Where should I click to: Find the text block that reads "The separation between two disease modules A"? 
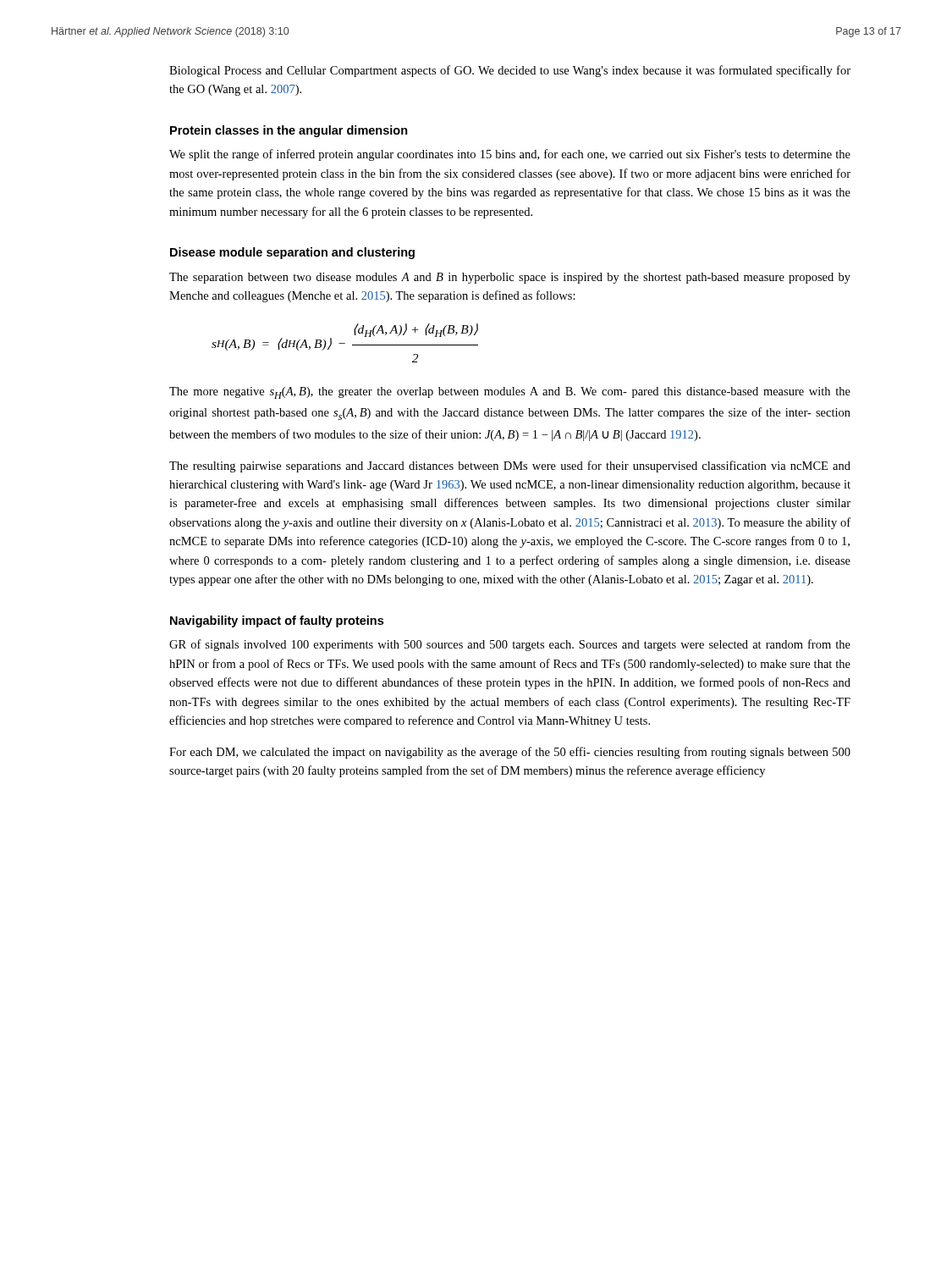coord(510,286)
